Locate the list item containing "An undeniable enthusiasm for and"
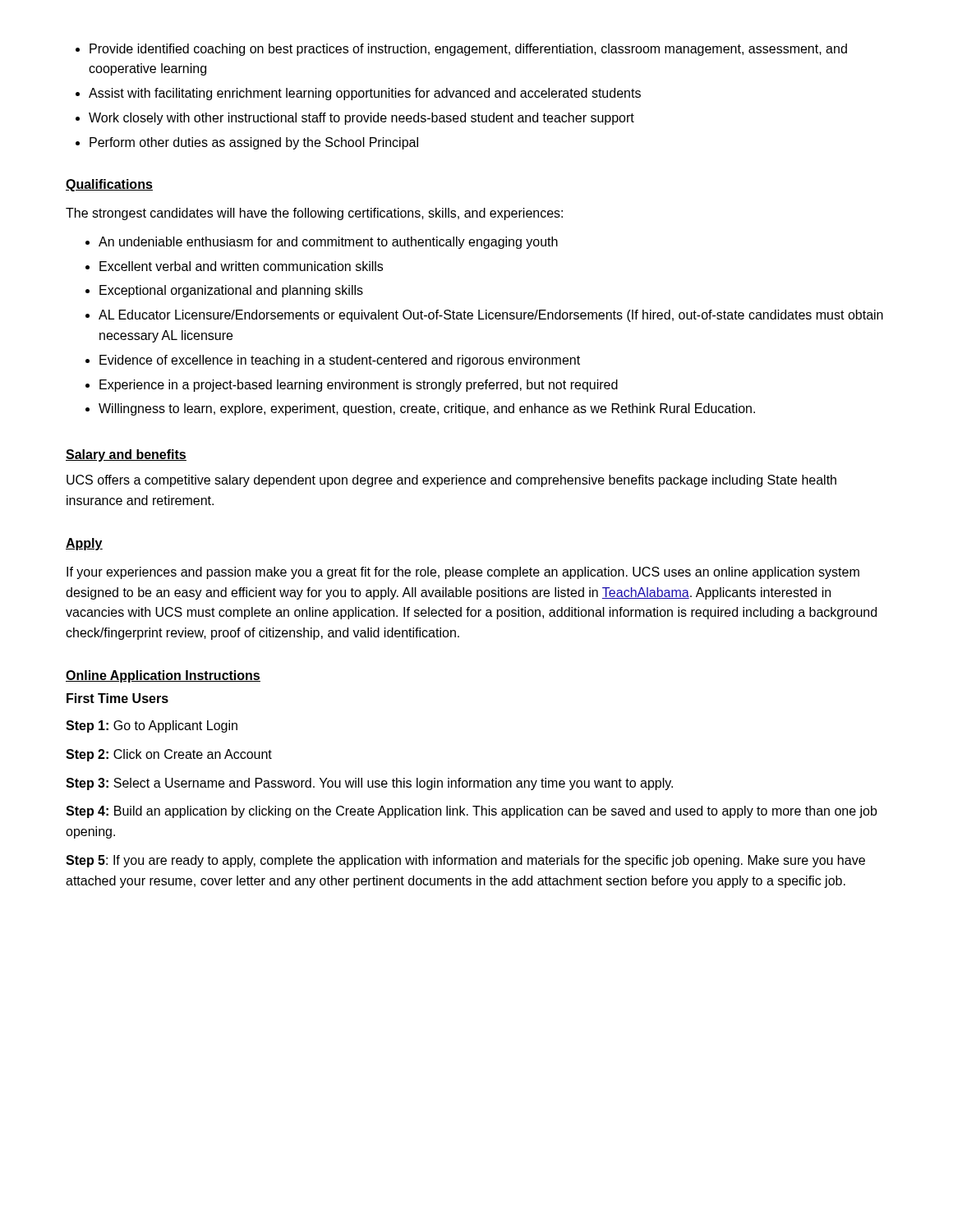953x1232 pixels. [476, 326]
